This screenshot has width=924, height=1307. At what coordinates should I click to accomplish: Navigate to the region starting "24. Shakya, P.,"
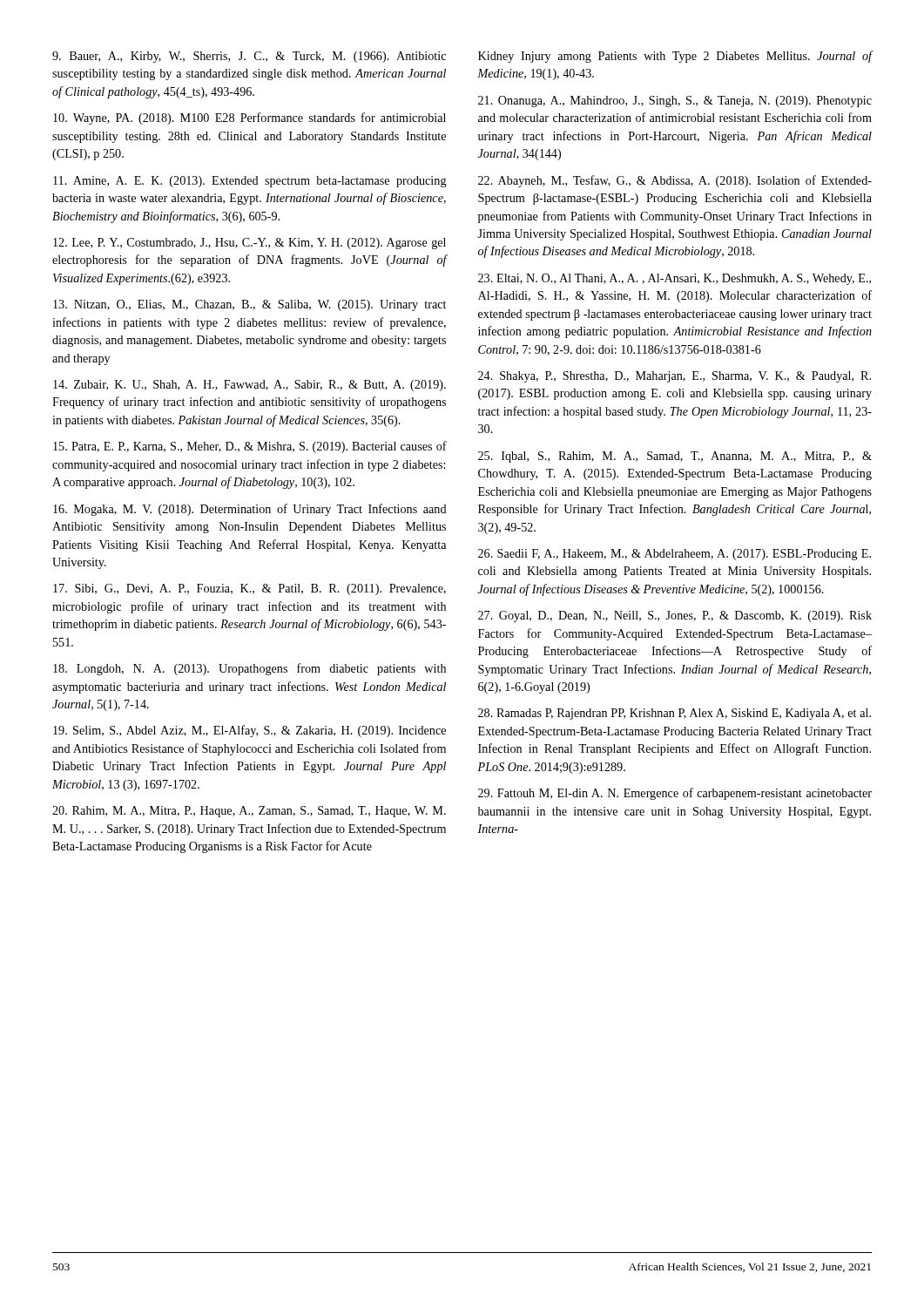pyautogui.click(x=675, y=402)
